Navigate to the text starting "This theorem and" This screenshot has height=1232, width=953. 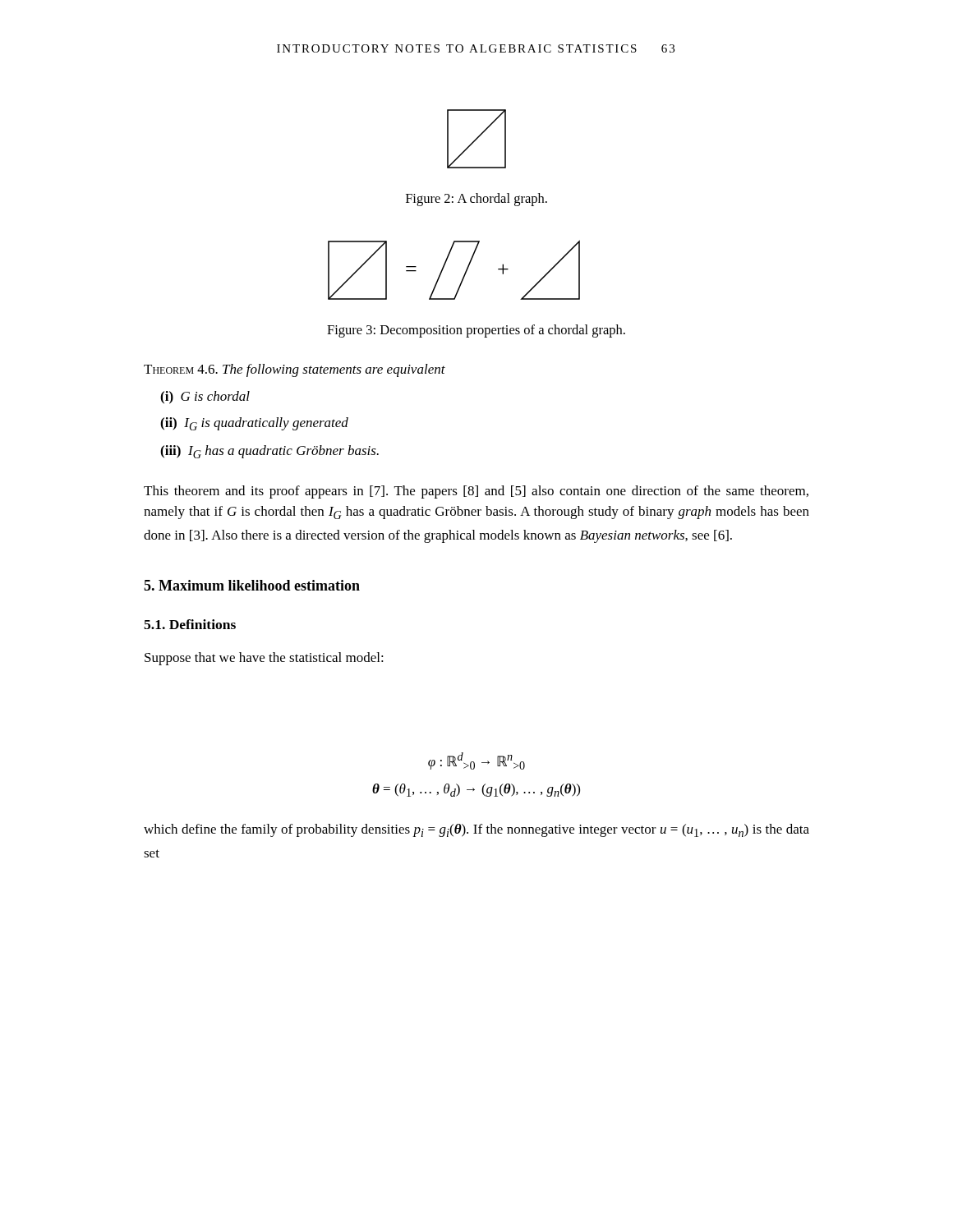476,513
